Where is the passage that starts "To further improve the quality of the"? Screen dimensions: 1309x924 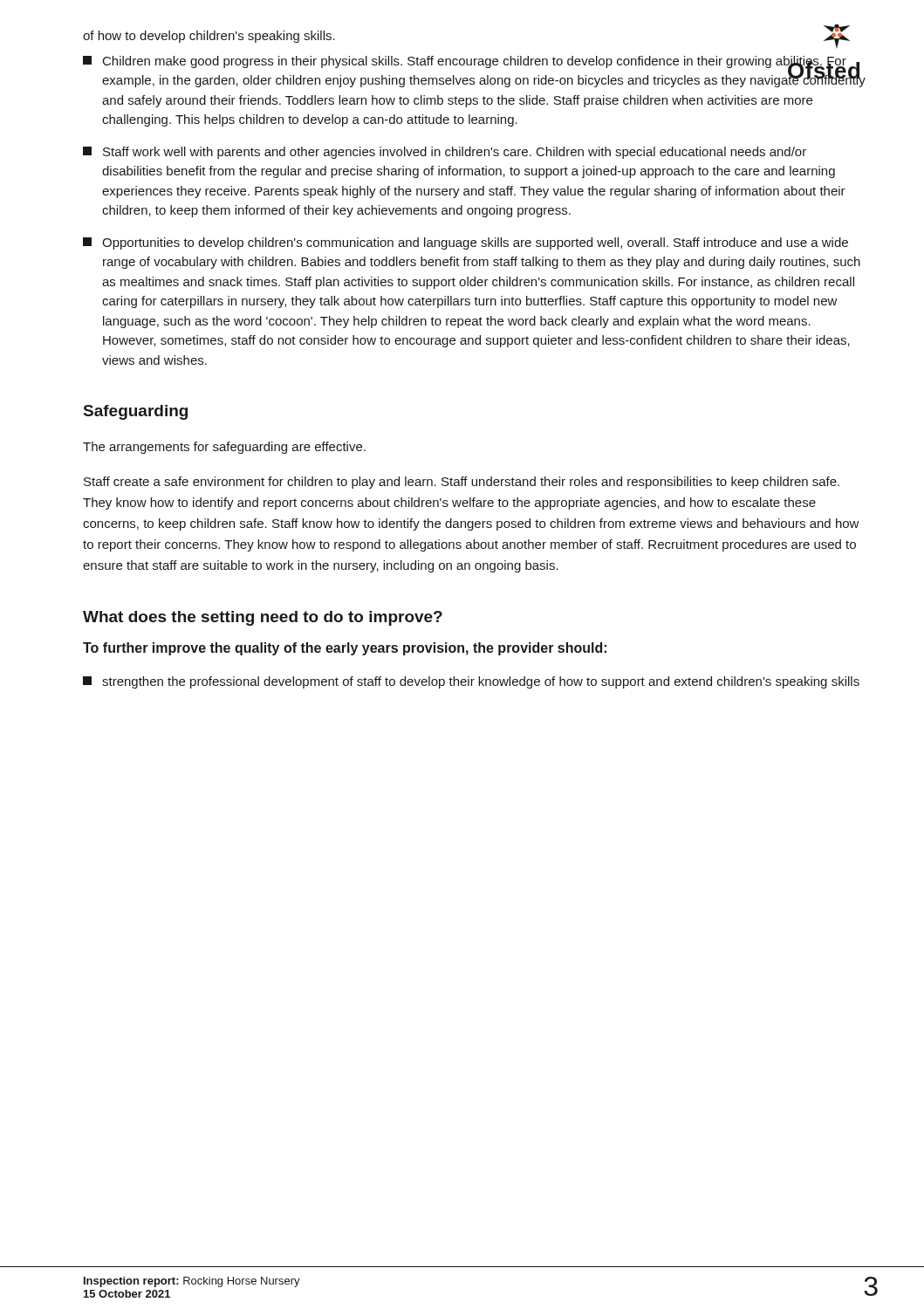[345, 648]
